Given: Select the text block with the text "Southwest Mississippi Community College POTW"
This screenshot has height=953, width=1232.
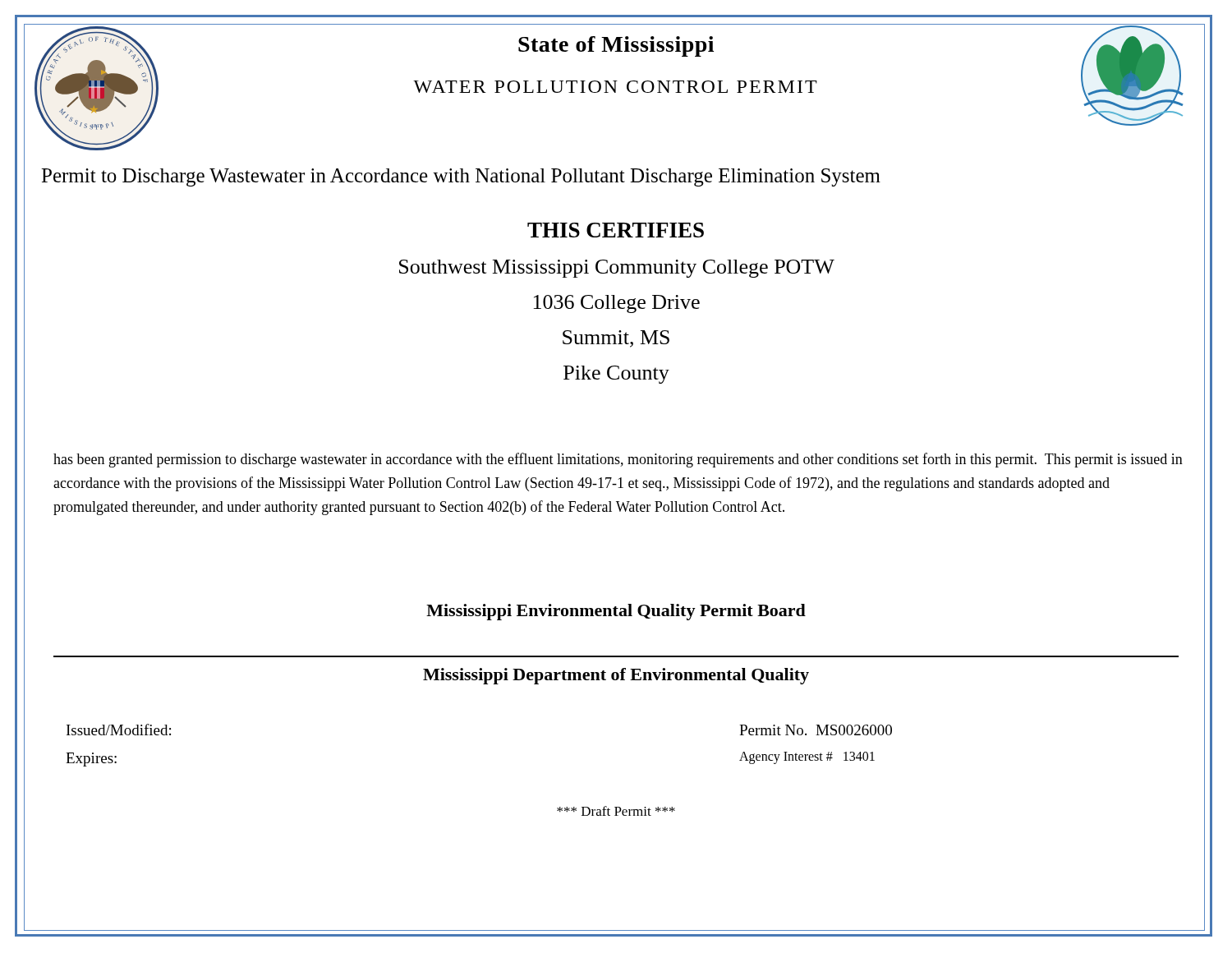Looking at the screenshot, I should coord(616,319).
